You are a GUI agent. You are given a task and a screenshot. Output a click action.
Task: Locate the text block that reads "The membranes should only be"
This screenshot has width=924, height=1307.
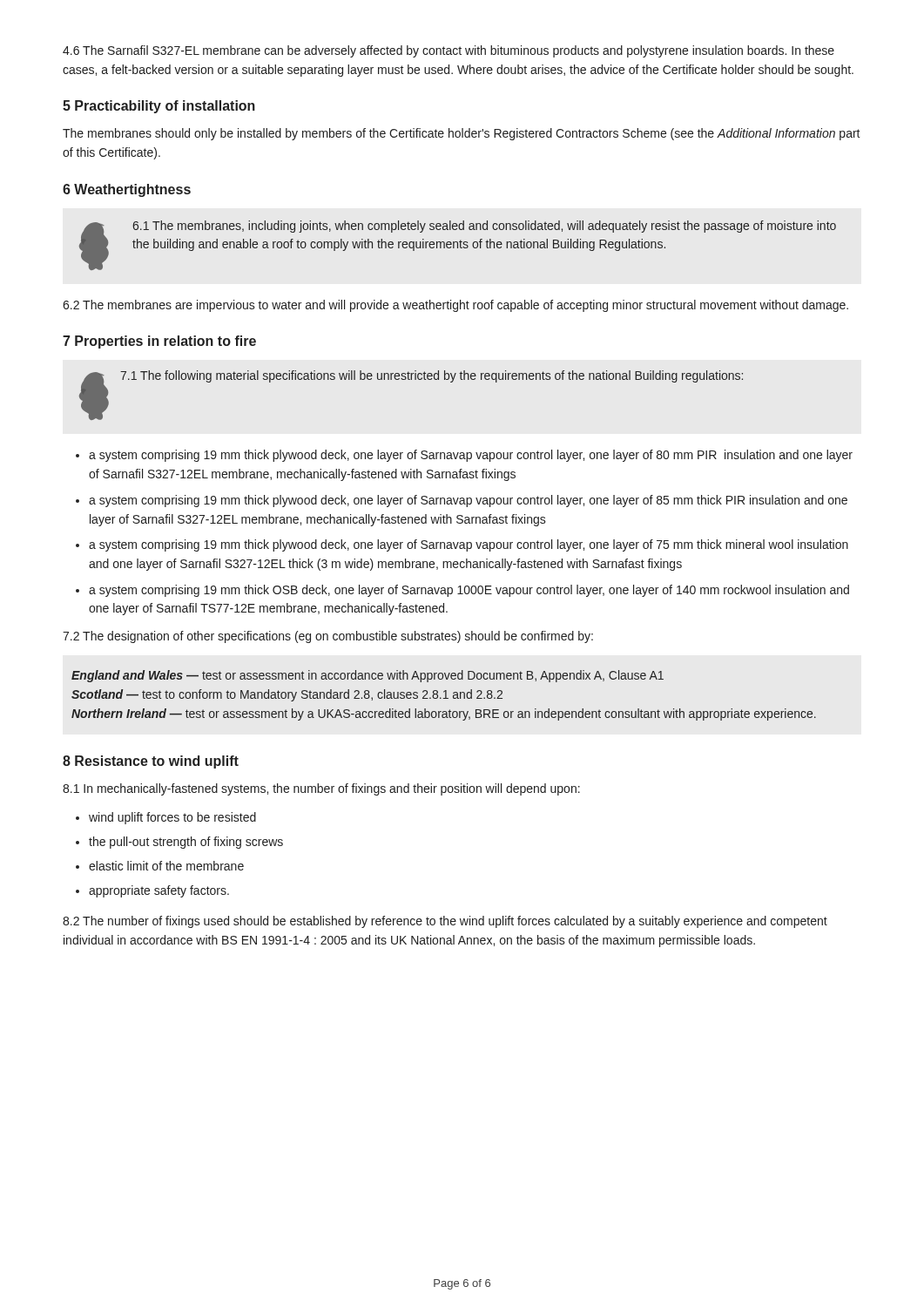pos(461,143)
